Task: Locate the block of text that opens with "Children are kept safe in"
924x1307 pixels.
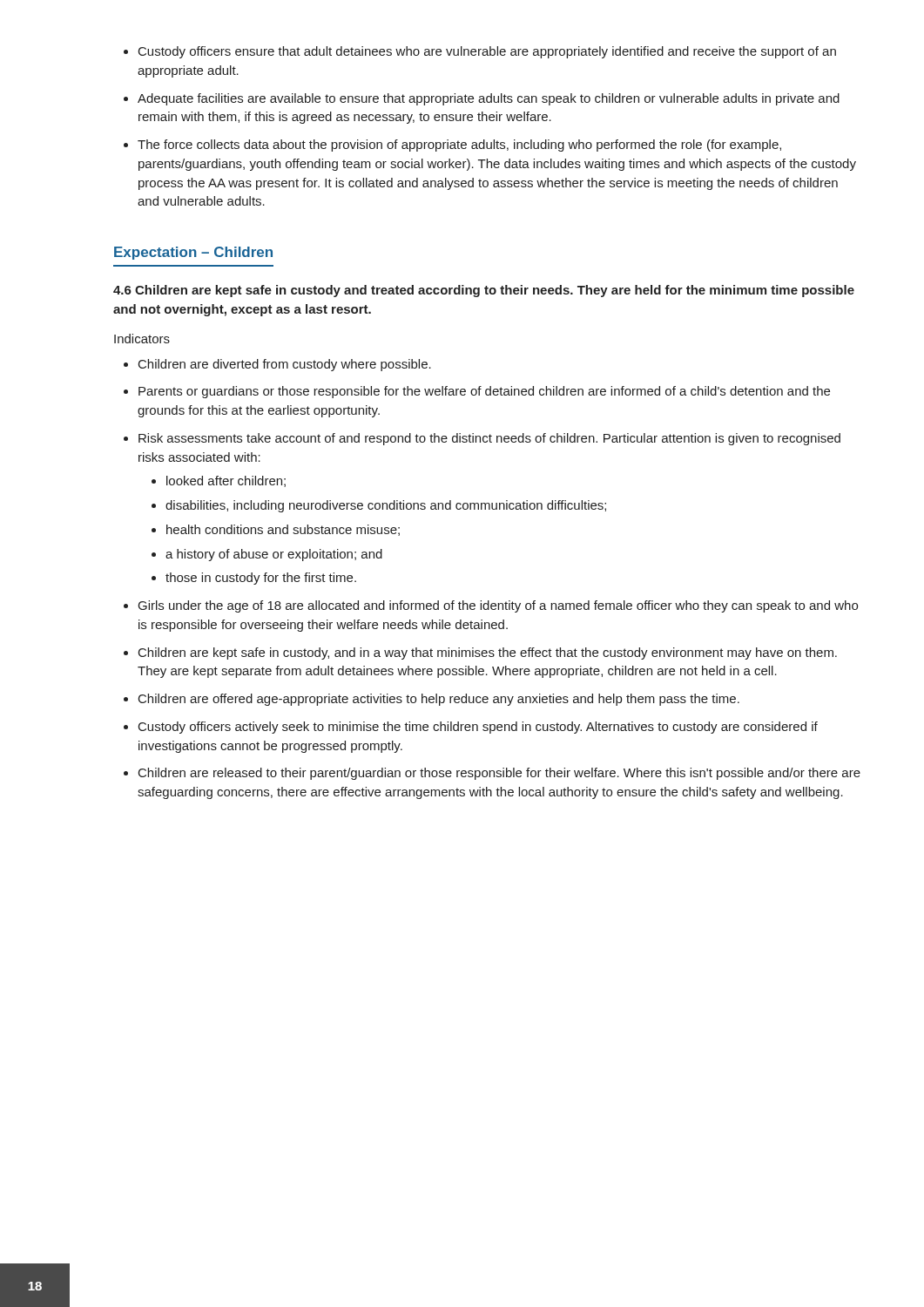Action: [488, 661]
